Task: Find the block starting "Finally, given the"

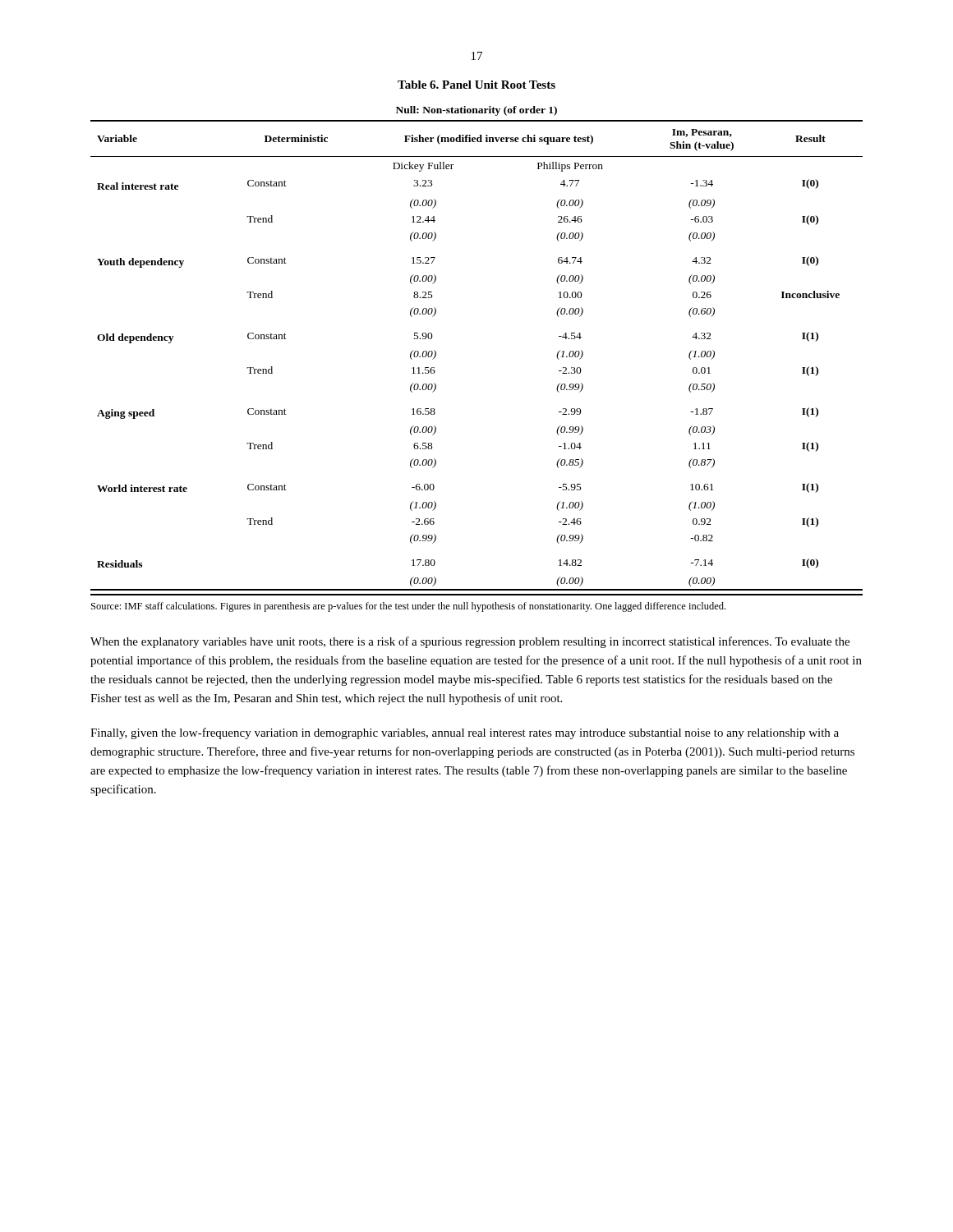Action: pyautogui.click(x=473, y=761)
